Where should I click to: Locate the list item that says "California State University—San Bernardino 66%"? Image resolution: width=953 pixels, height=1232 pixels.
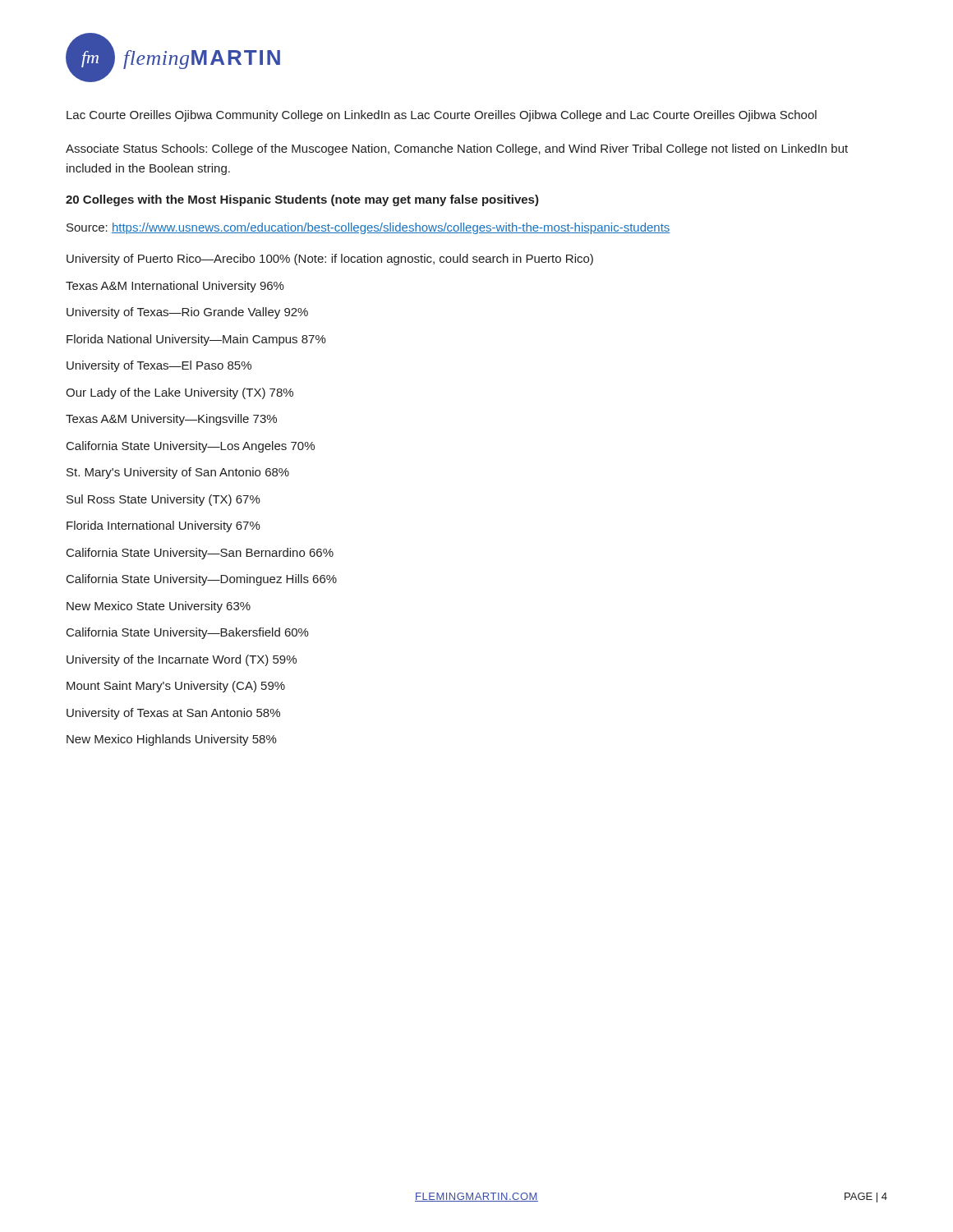(200, 552)
